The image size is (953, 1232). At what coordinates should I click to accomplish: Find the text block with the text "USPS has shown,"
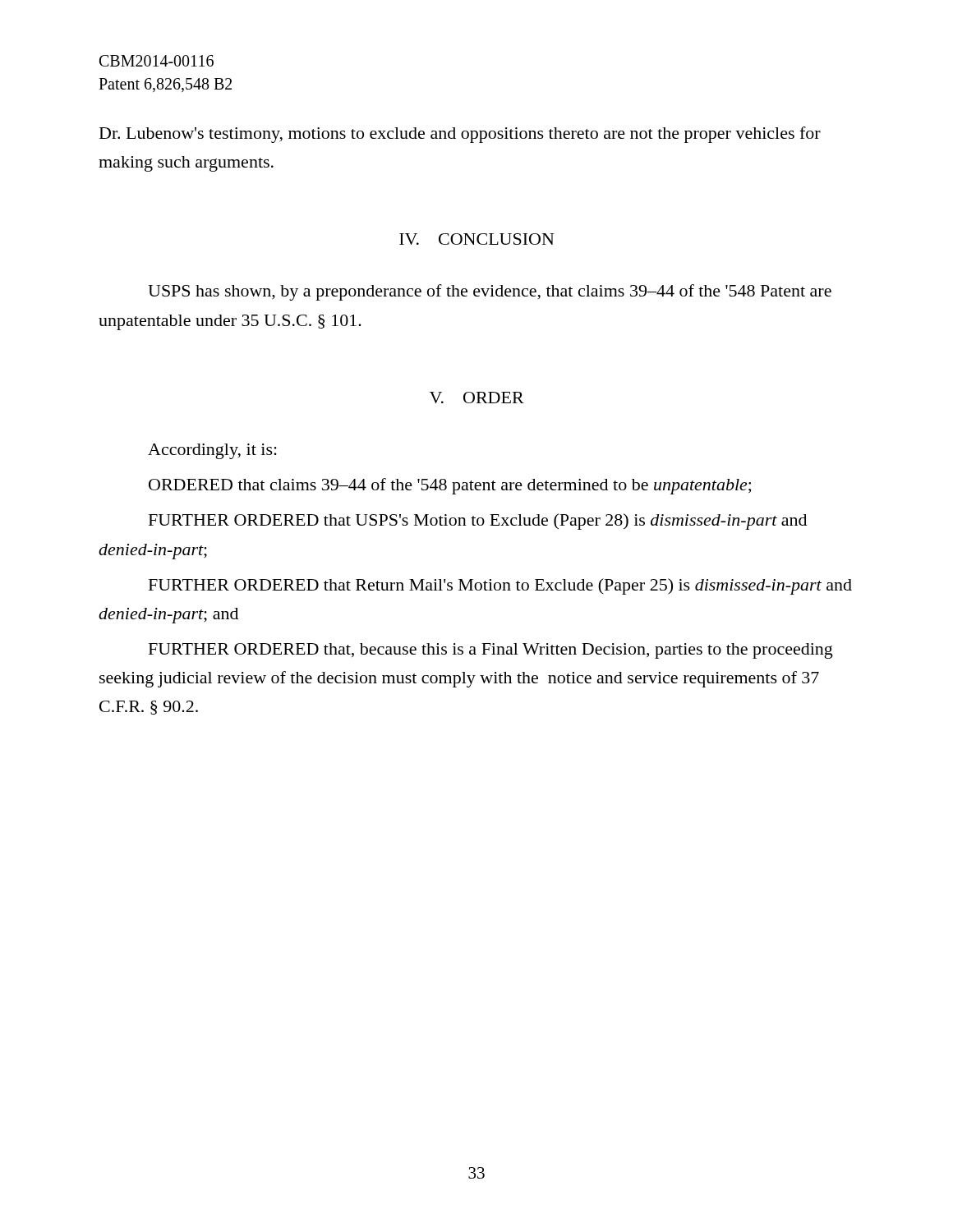(x=465, y=305)
